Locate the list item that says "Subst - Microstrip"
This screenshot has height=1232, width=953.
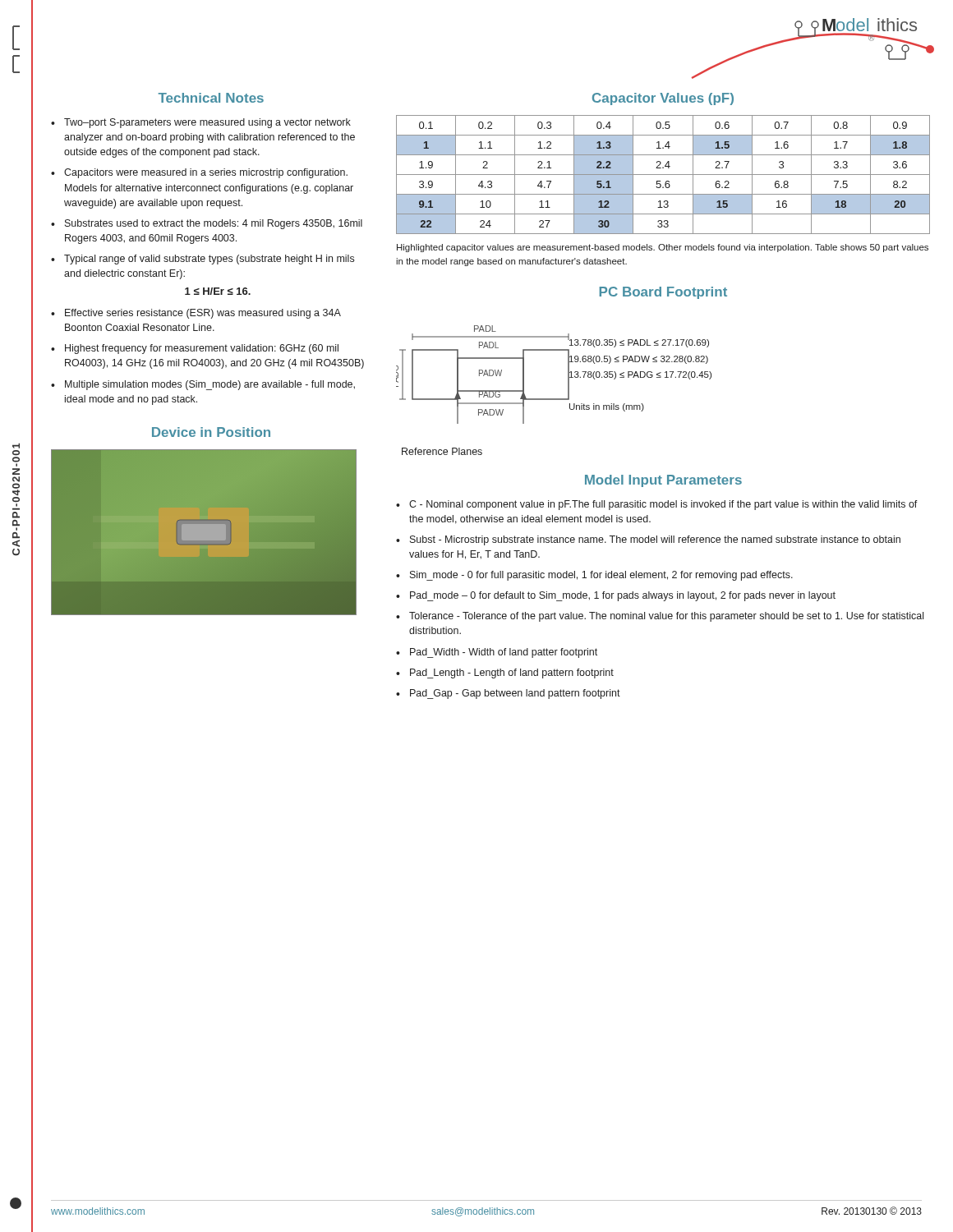pyautogui.click(x=655, y=547)
